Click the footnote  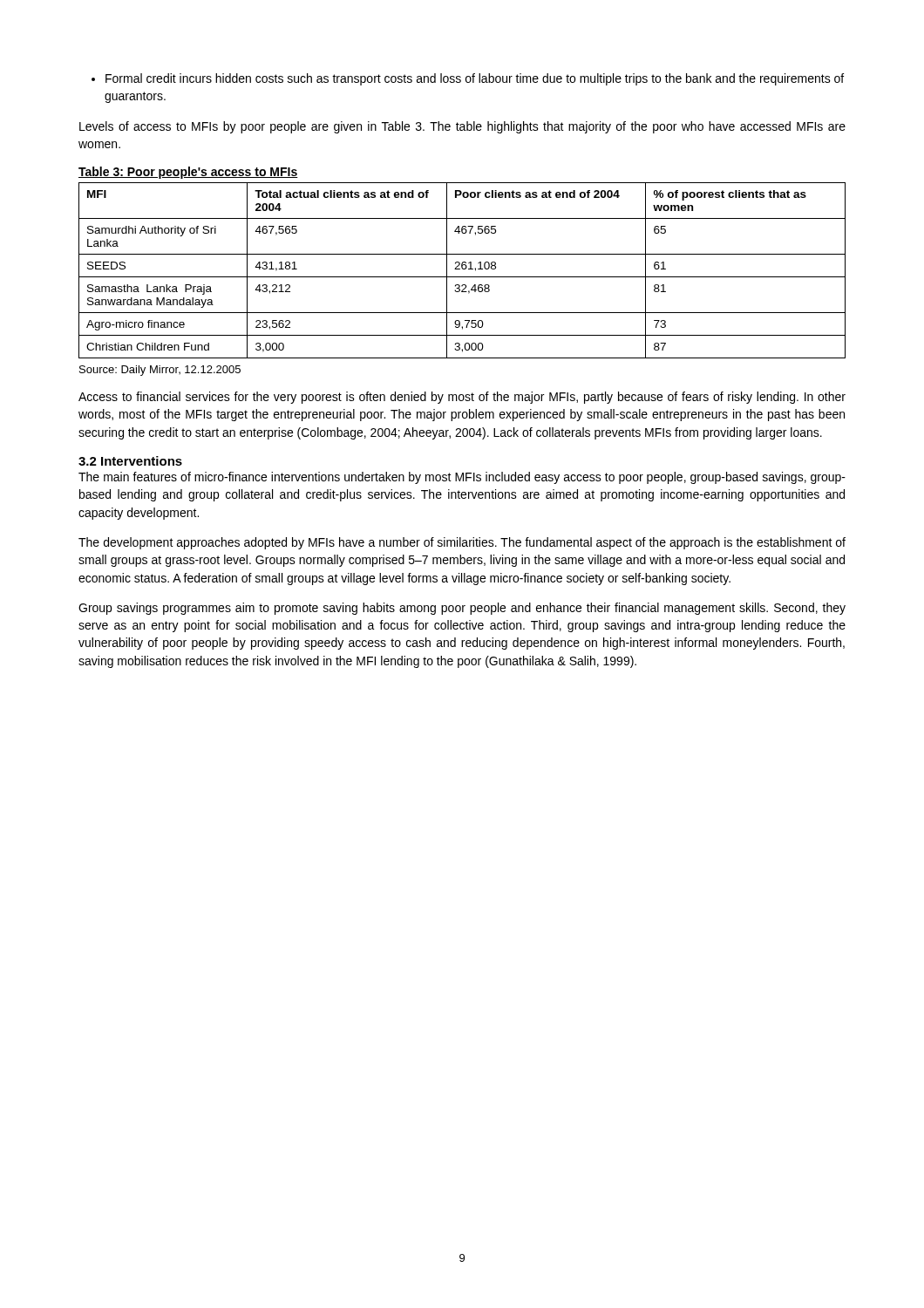point(160,370)
